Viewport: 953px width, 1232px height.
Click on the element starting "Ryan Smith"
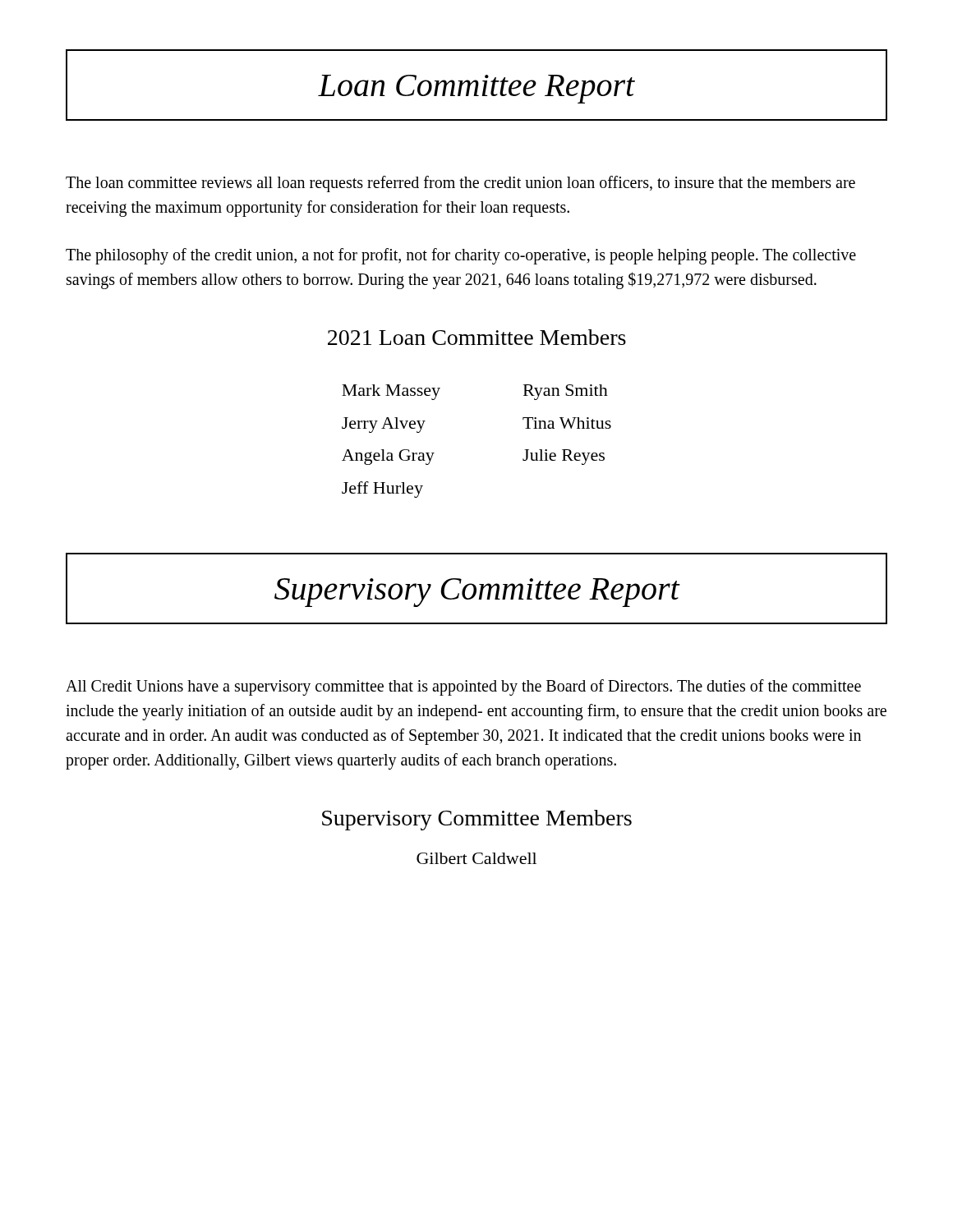(565, 390)
